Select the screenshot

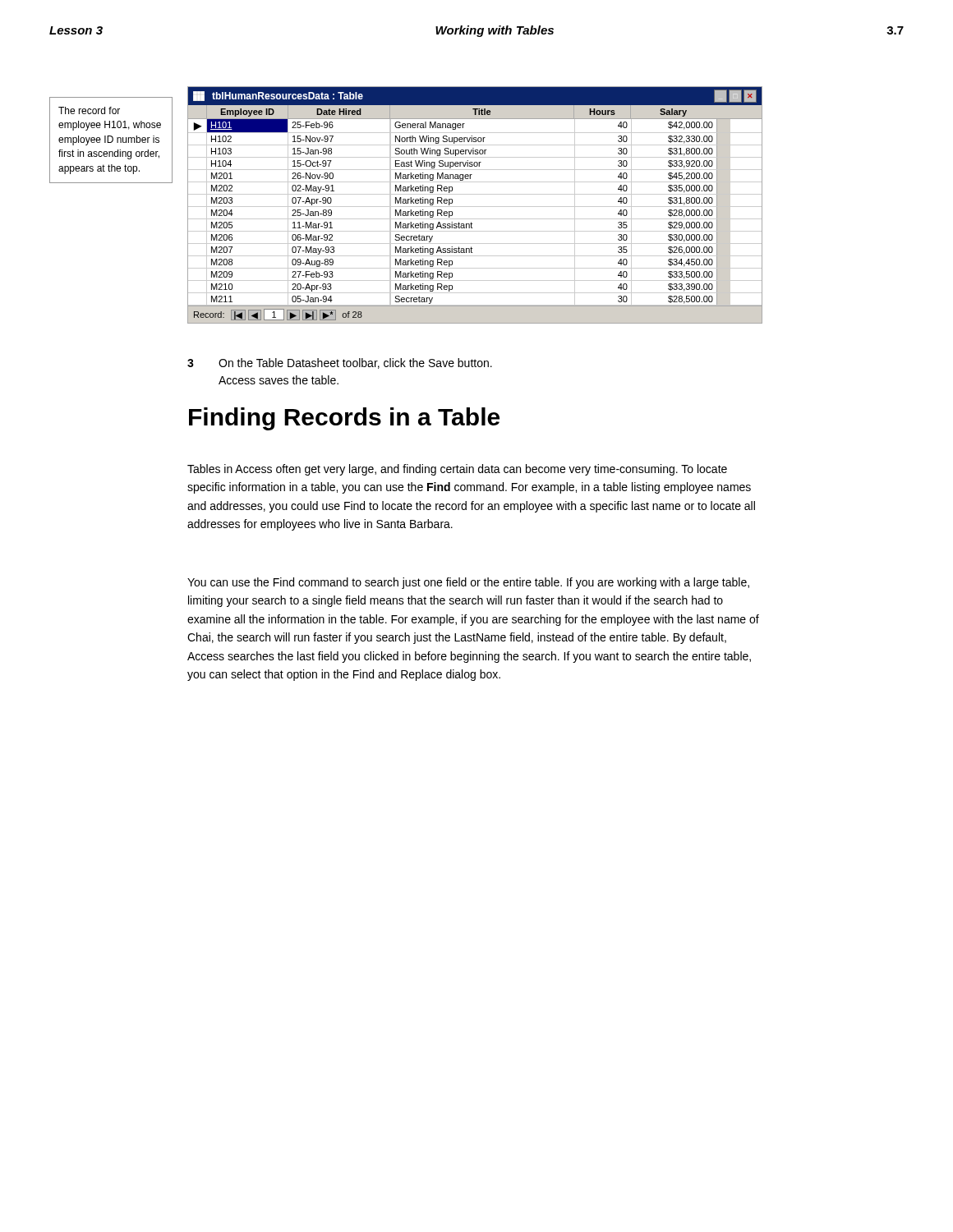pyautogui.click(x=475, y=205)
